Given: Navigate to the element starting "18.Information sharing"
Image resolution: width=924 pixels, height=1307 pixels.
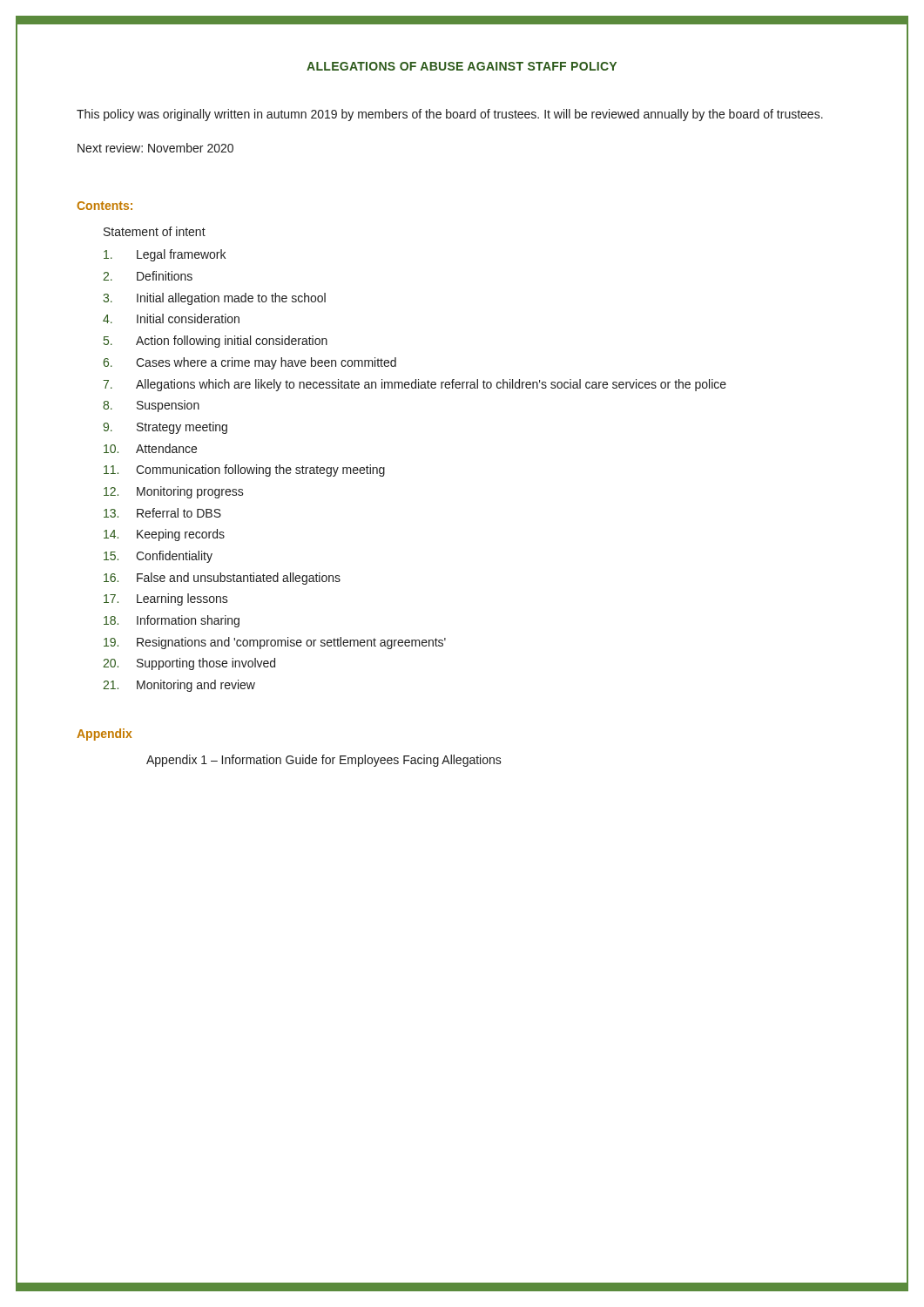Looking at the screenshot, I should pyautogui.click(x=172, y=621).
